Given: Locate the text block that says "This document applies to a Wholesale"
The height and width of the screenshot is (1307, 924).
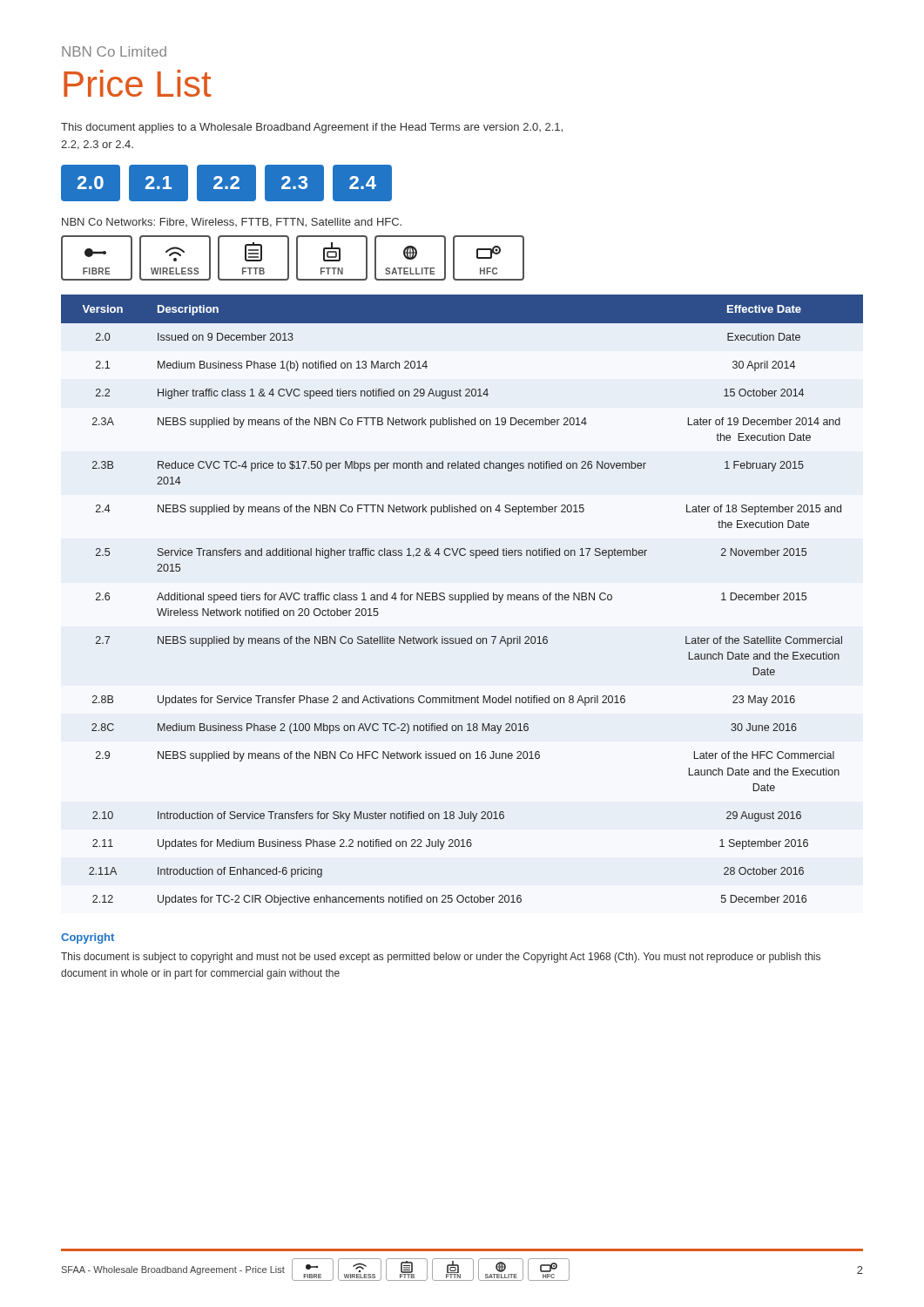Looking at the screenshot, I should [x=312, y=135].
